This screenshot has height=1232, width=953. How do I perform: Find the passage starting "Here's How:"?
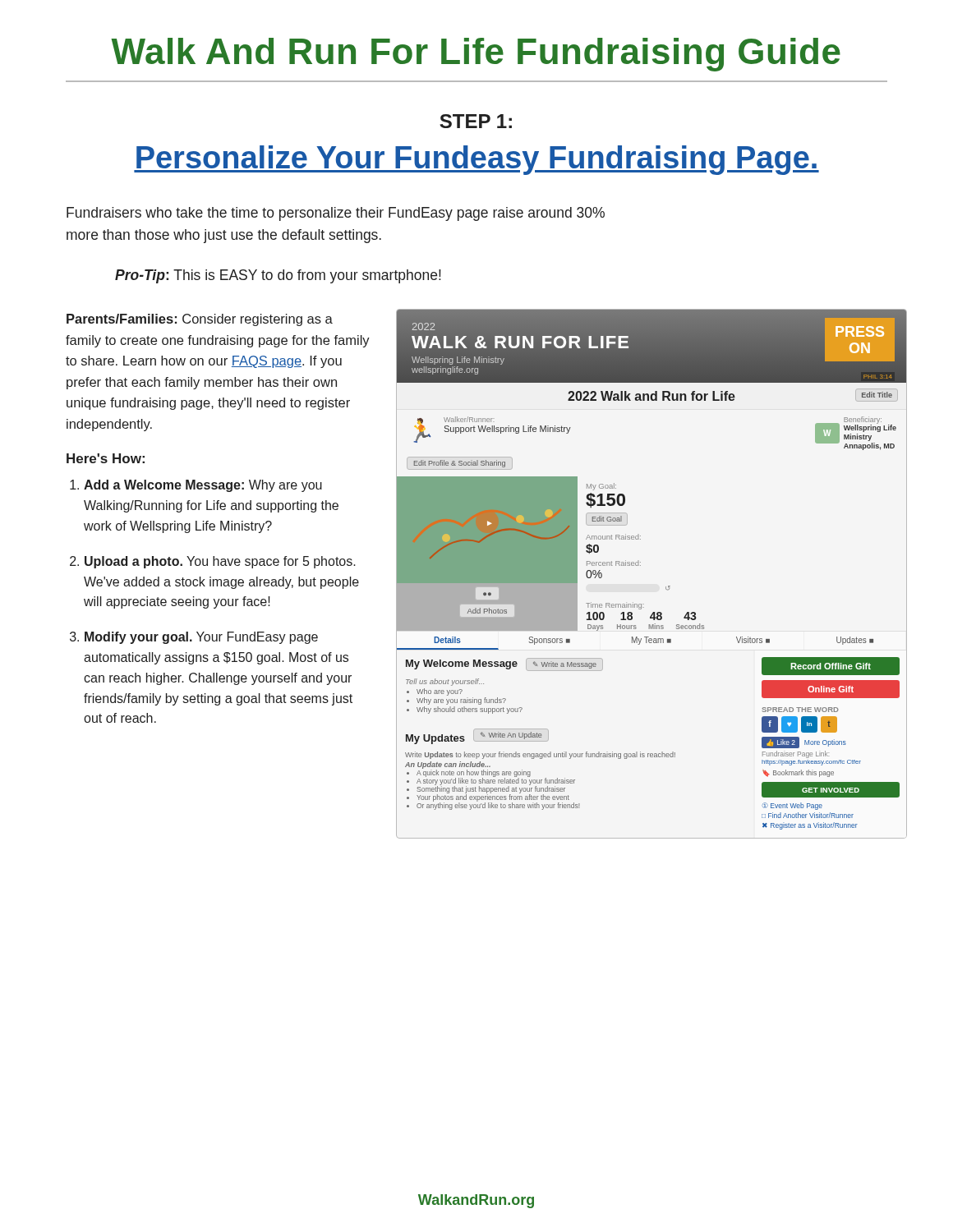pyautogui.click(x=106, y=459)
